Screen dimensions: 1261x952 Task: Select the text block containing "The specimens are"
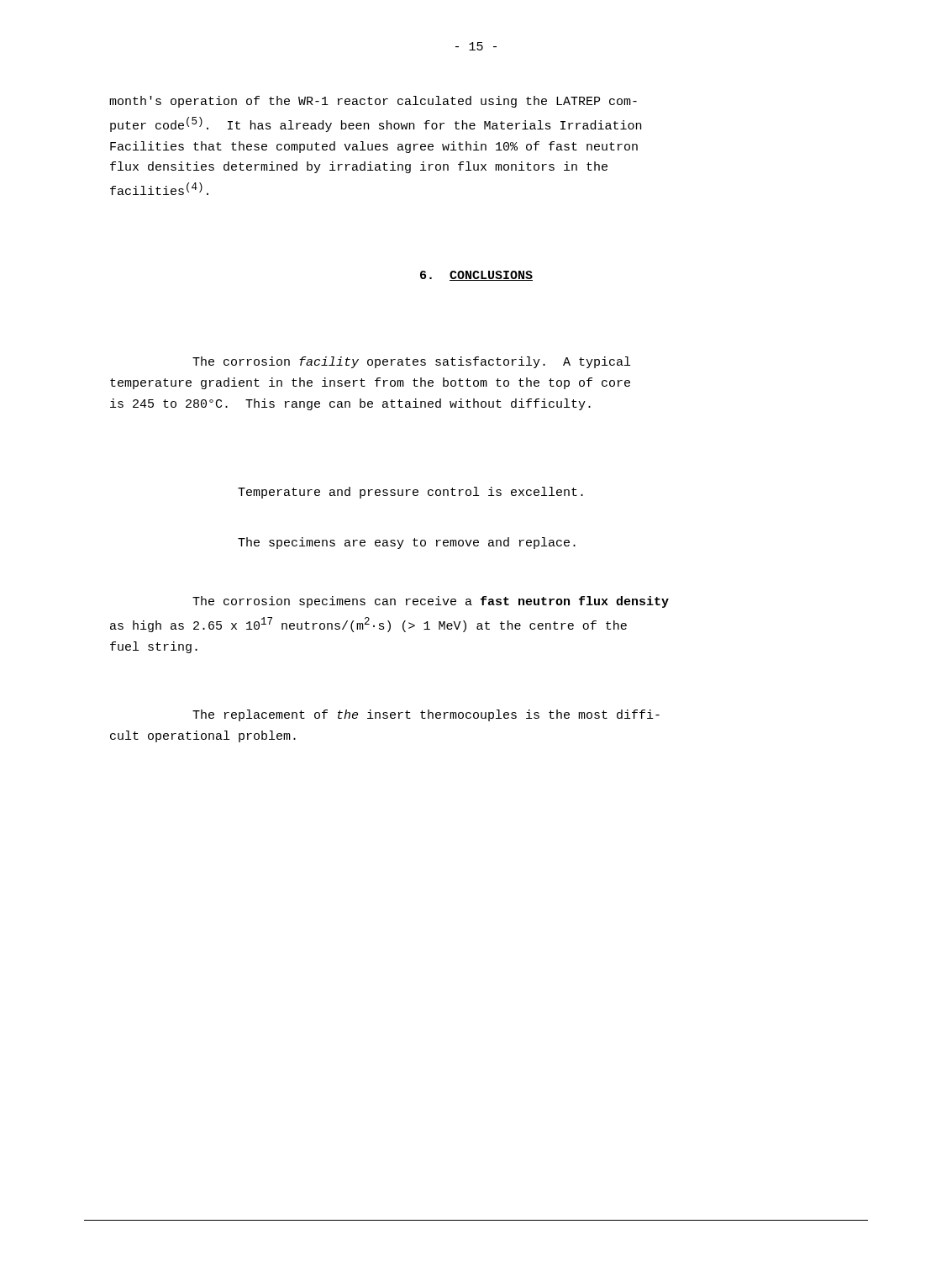pyautogui.click(x=344, y=543)
